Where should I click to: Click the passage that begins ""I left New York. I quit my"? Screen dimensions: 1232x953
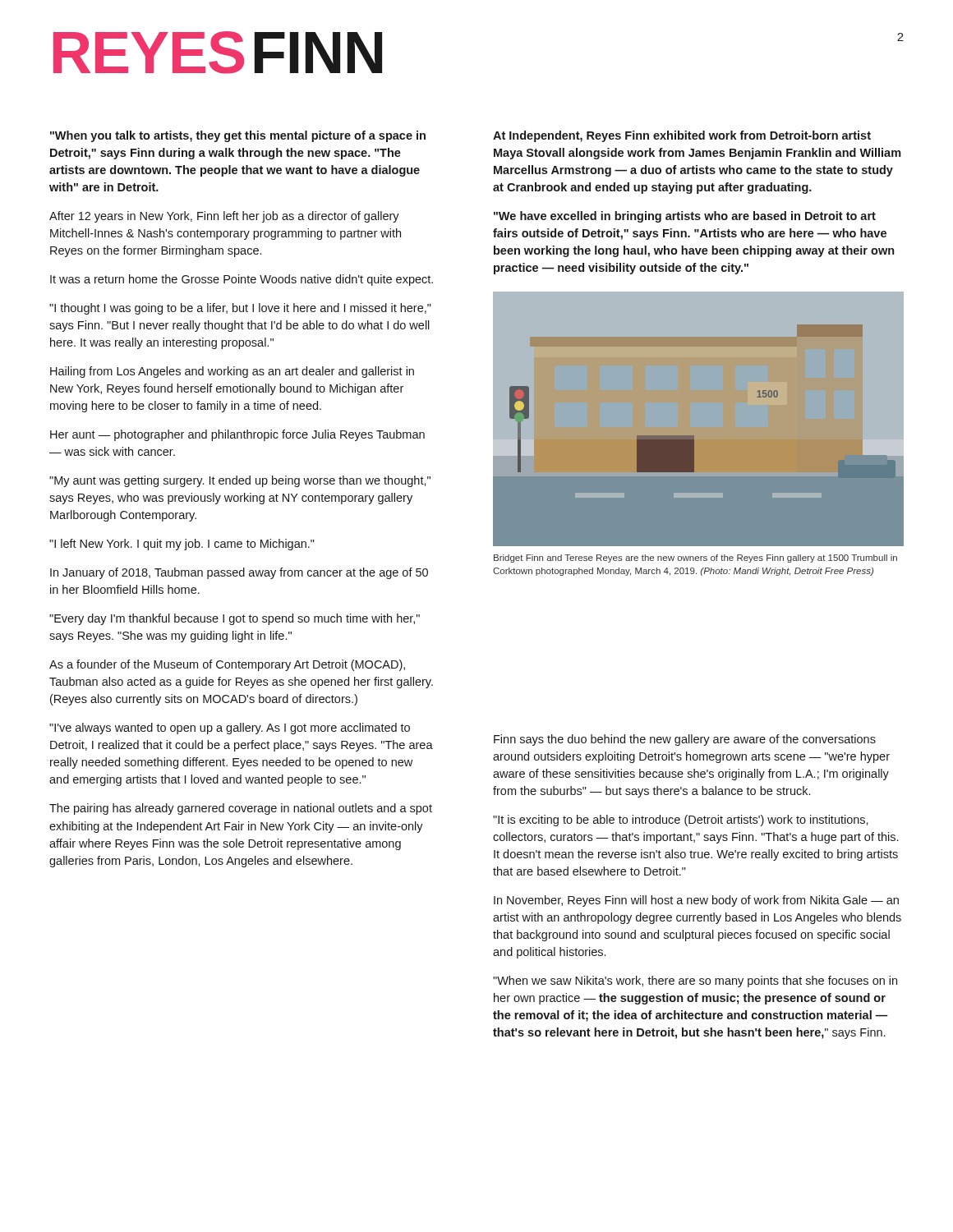[242, 544]
